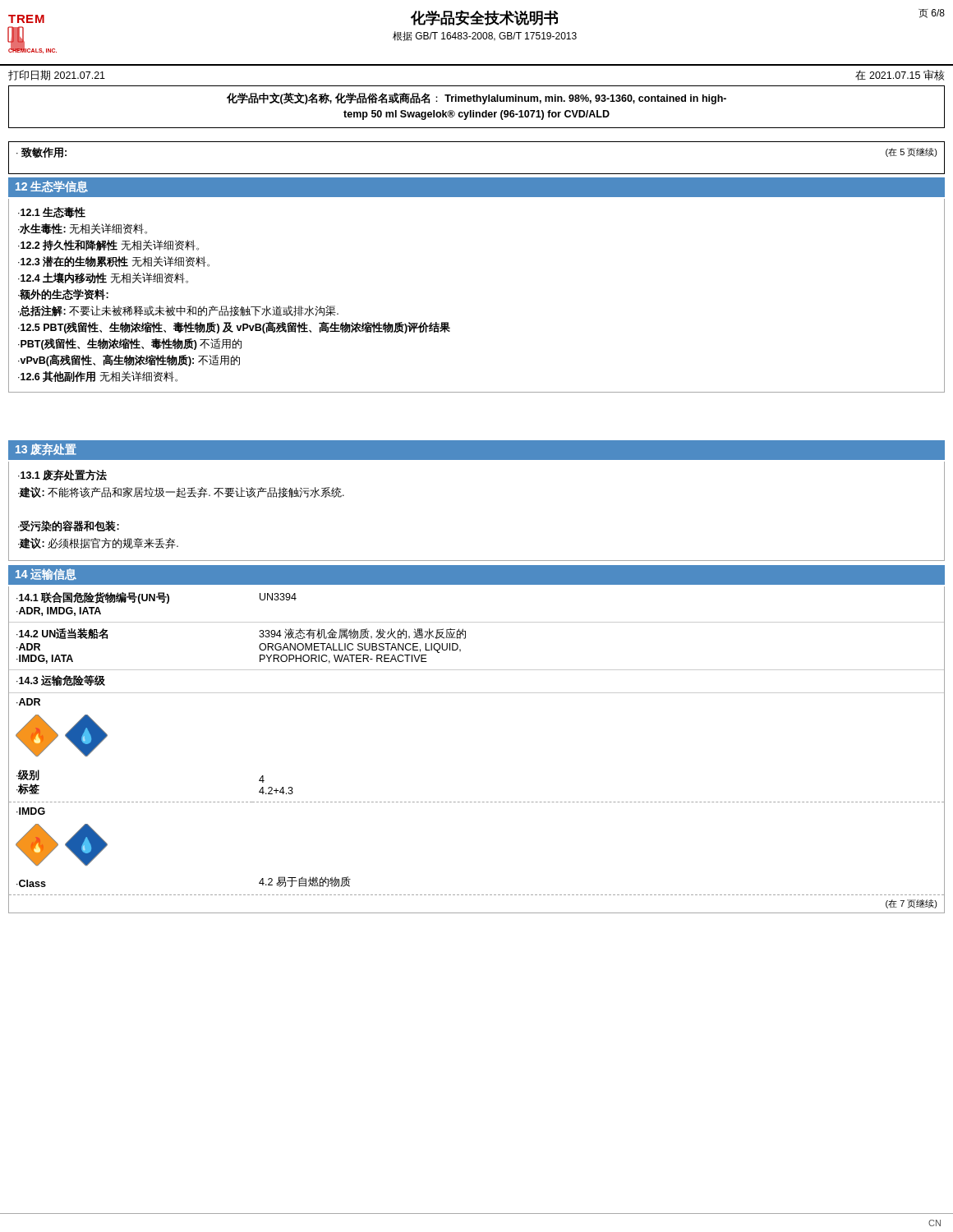Locate the region starting "·总括注解: 不要让未被稀释或未被中和的产品接触下水道或排水沟渠."
The image size is (953, 1232).
click(x=178, y=311)
